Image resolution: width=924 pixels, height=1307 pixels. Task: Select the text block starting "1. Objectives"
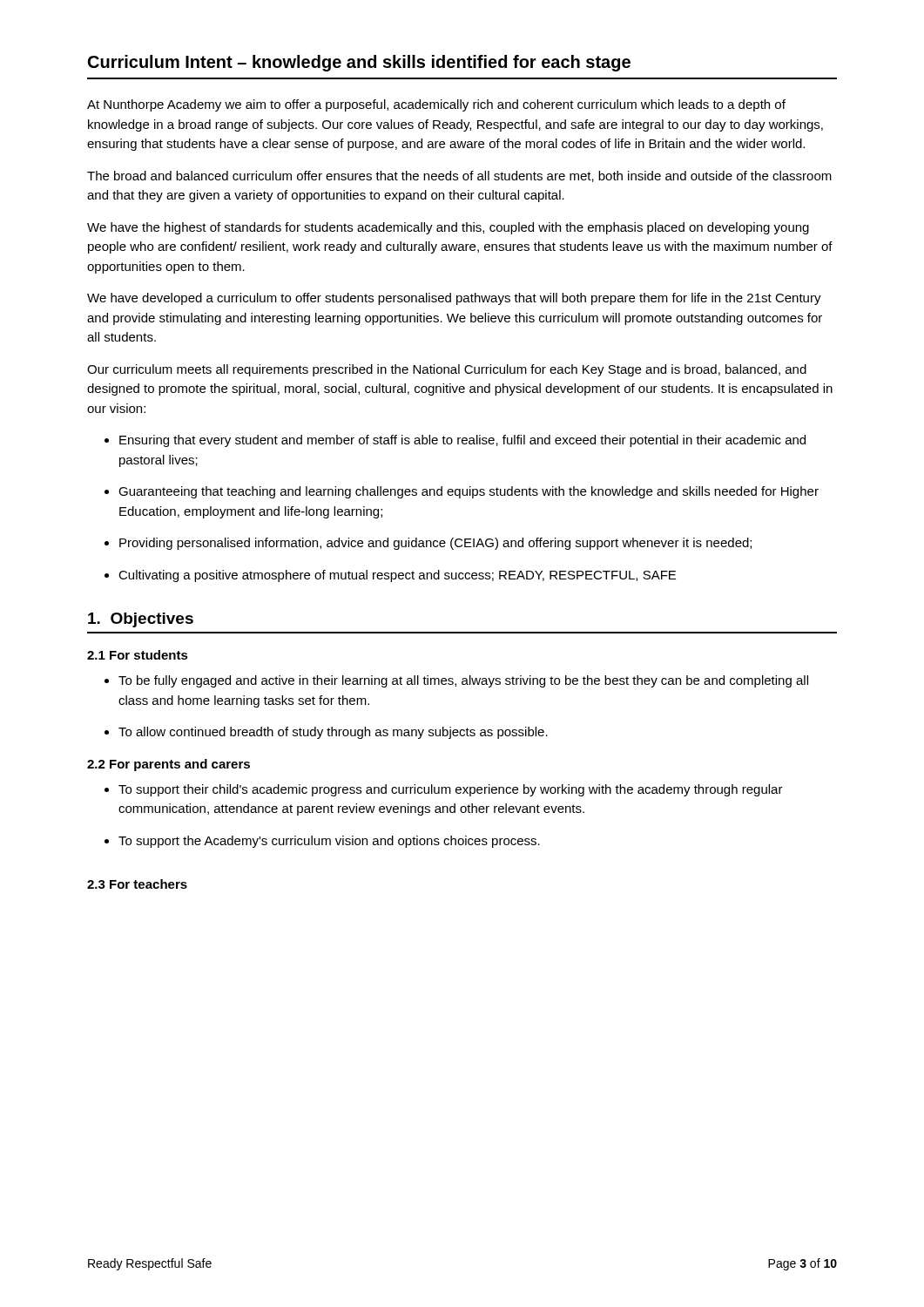point(462,621)
